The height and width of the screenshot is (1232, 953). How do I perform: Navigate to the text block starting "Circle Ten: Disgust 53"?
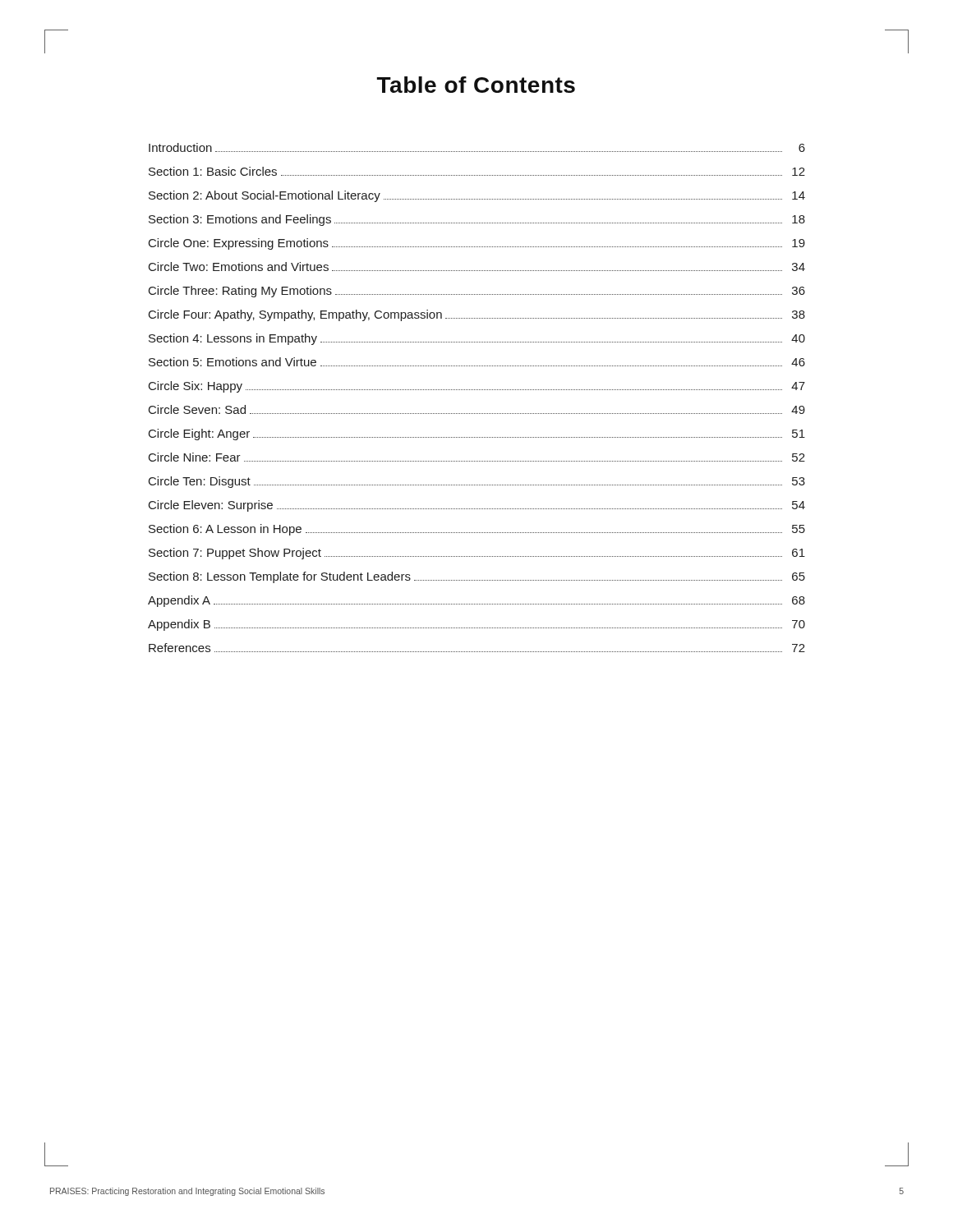[x=476, y=481]
